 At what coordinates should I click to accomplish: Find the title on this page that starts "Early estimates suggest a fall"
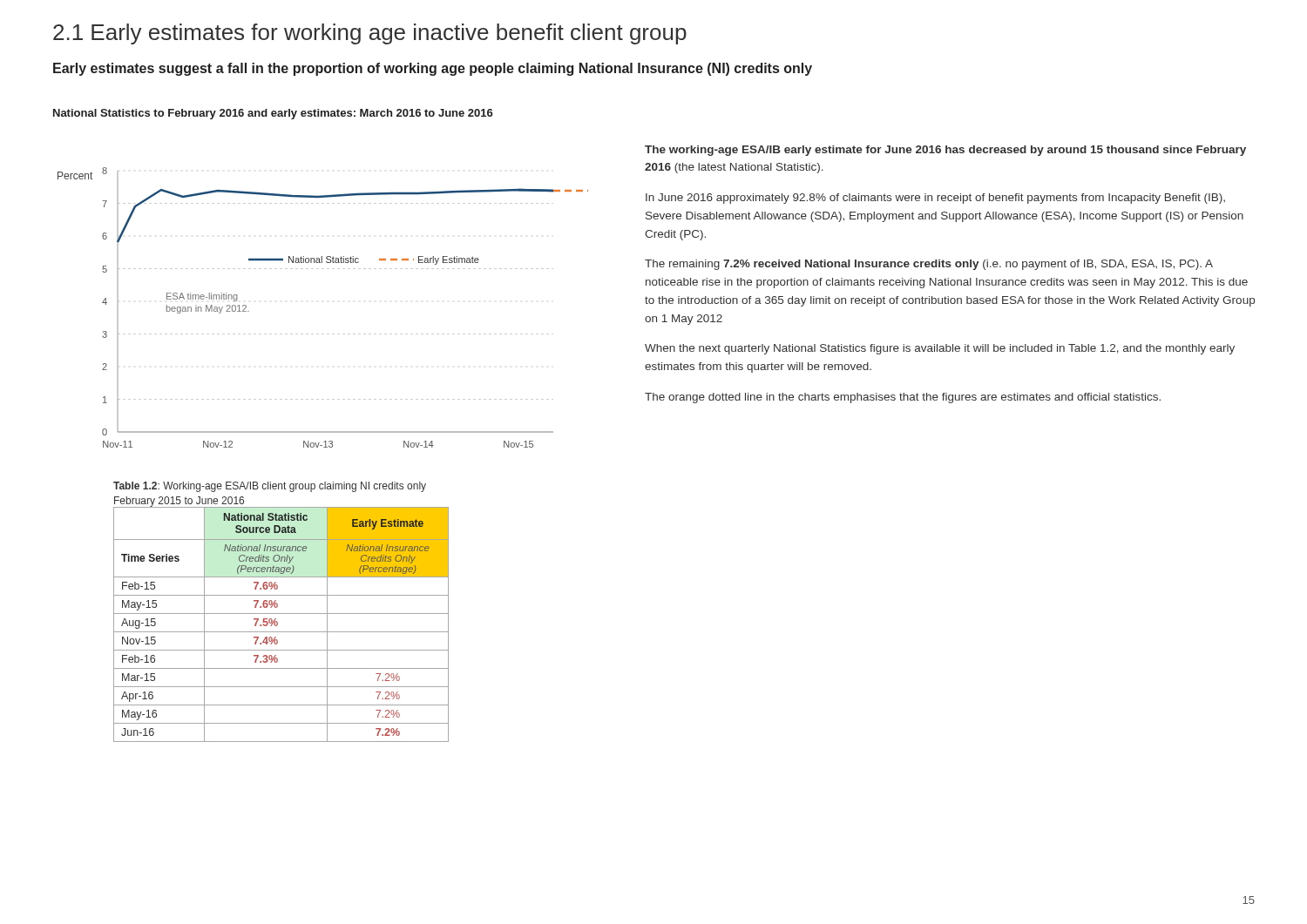click(432, 68)
